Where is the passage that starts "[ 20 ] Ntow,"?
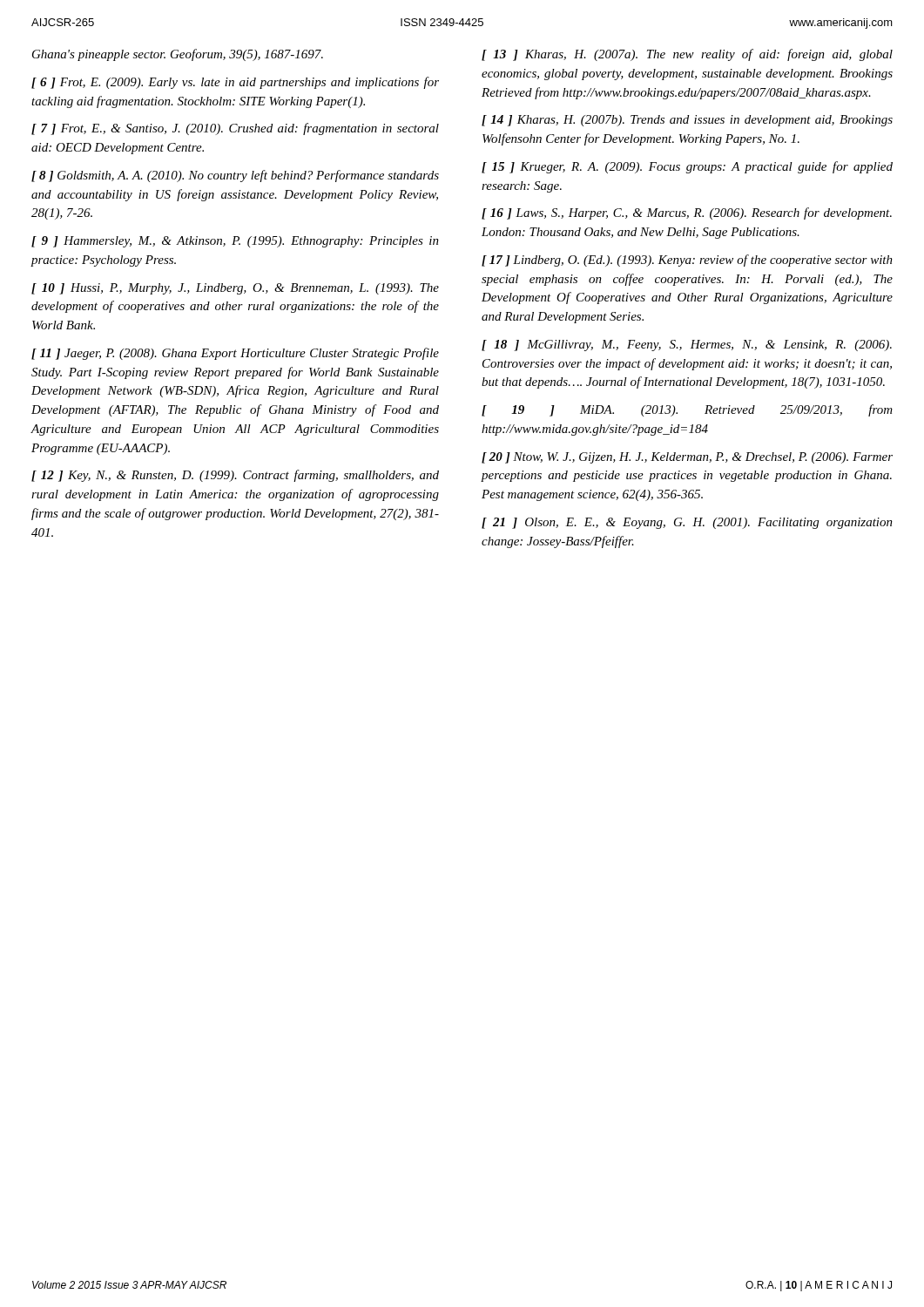 click(687, 475)
